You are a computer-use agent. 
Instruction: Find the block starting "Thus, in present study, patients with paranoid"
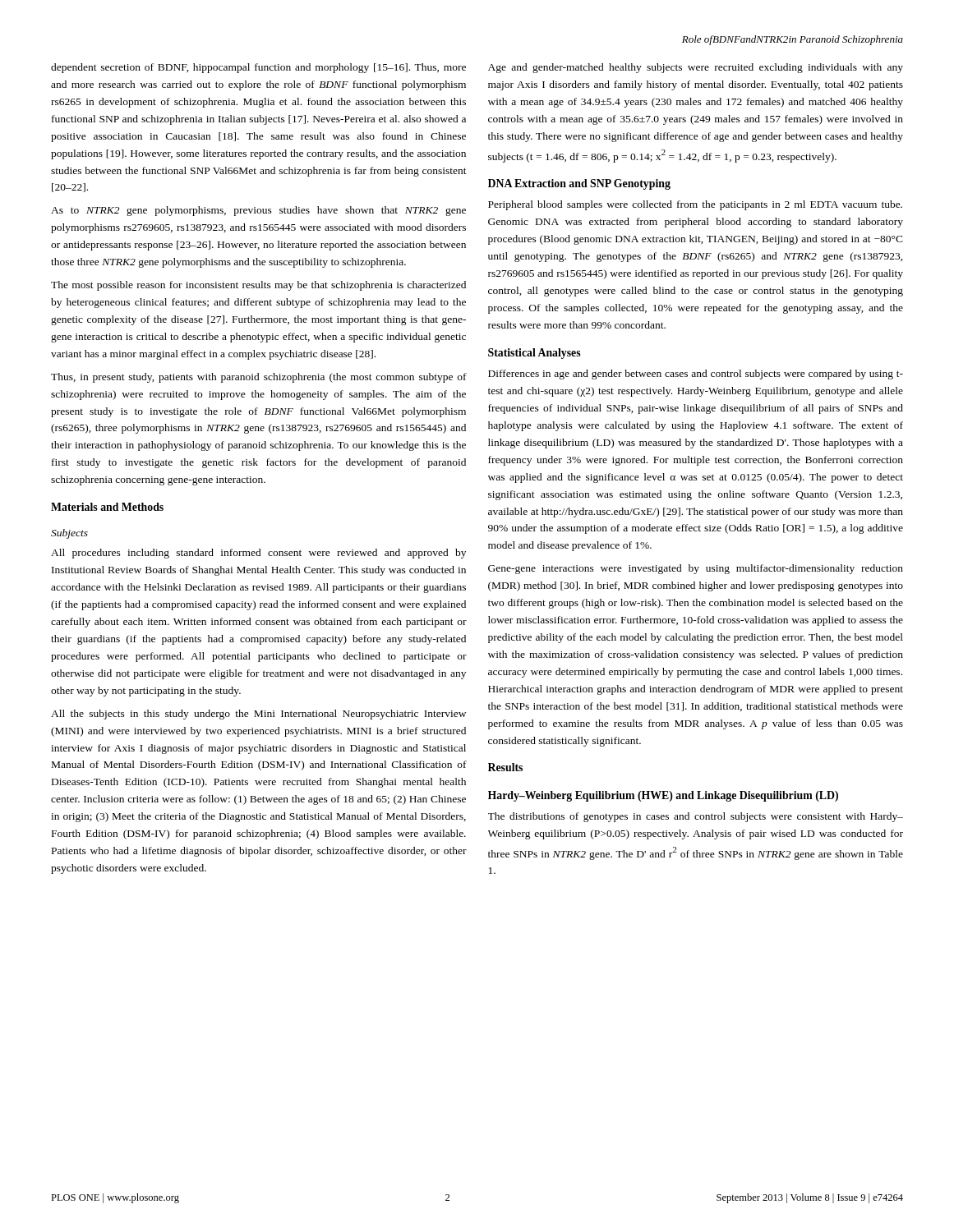tap(259, 429)
